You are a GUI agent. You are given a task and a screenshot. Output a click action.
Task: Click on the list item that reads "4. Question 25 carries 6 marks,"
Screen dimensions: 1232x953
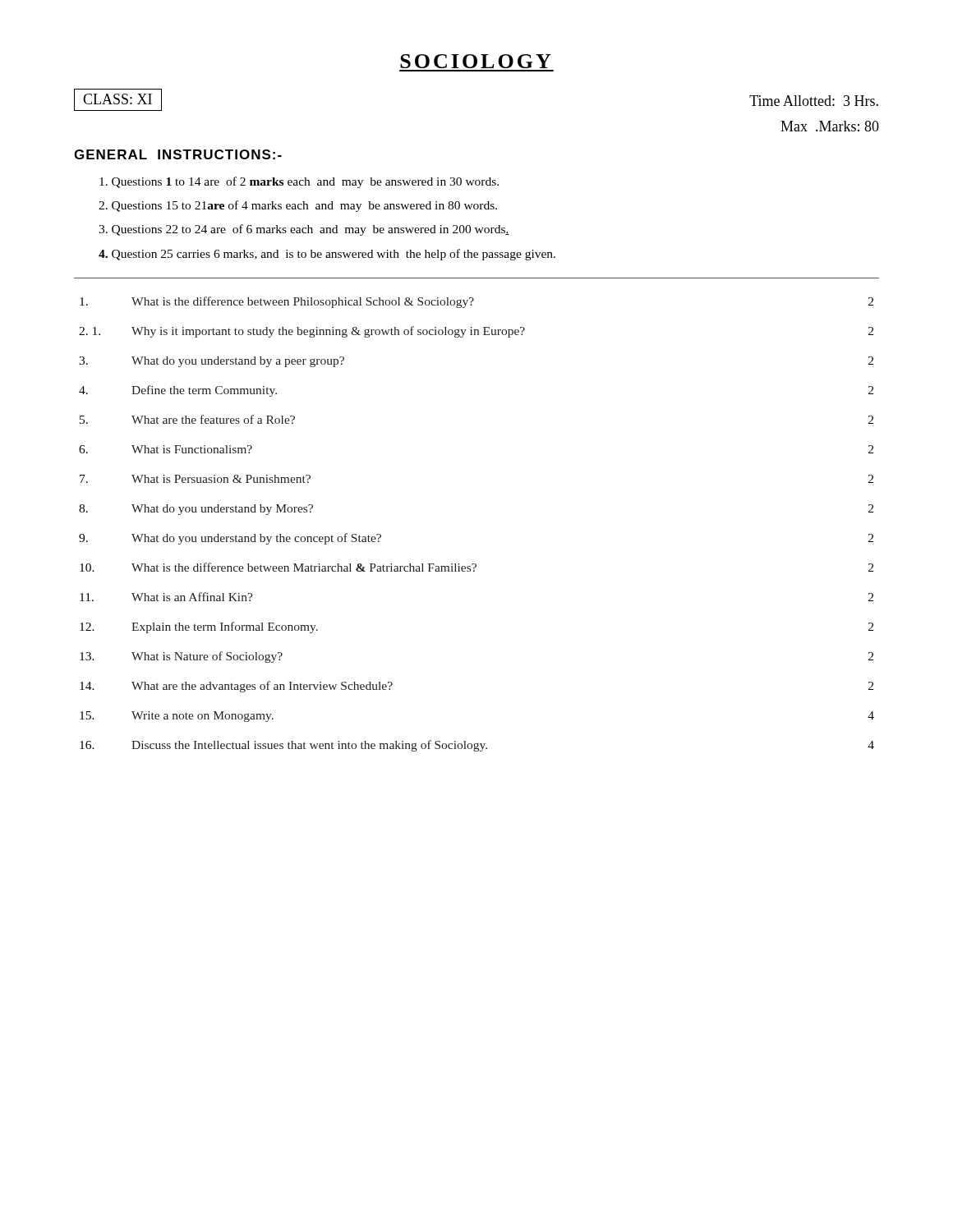327,253
